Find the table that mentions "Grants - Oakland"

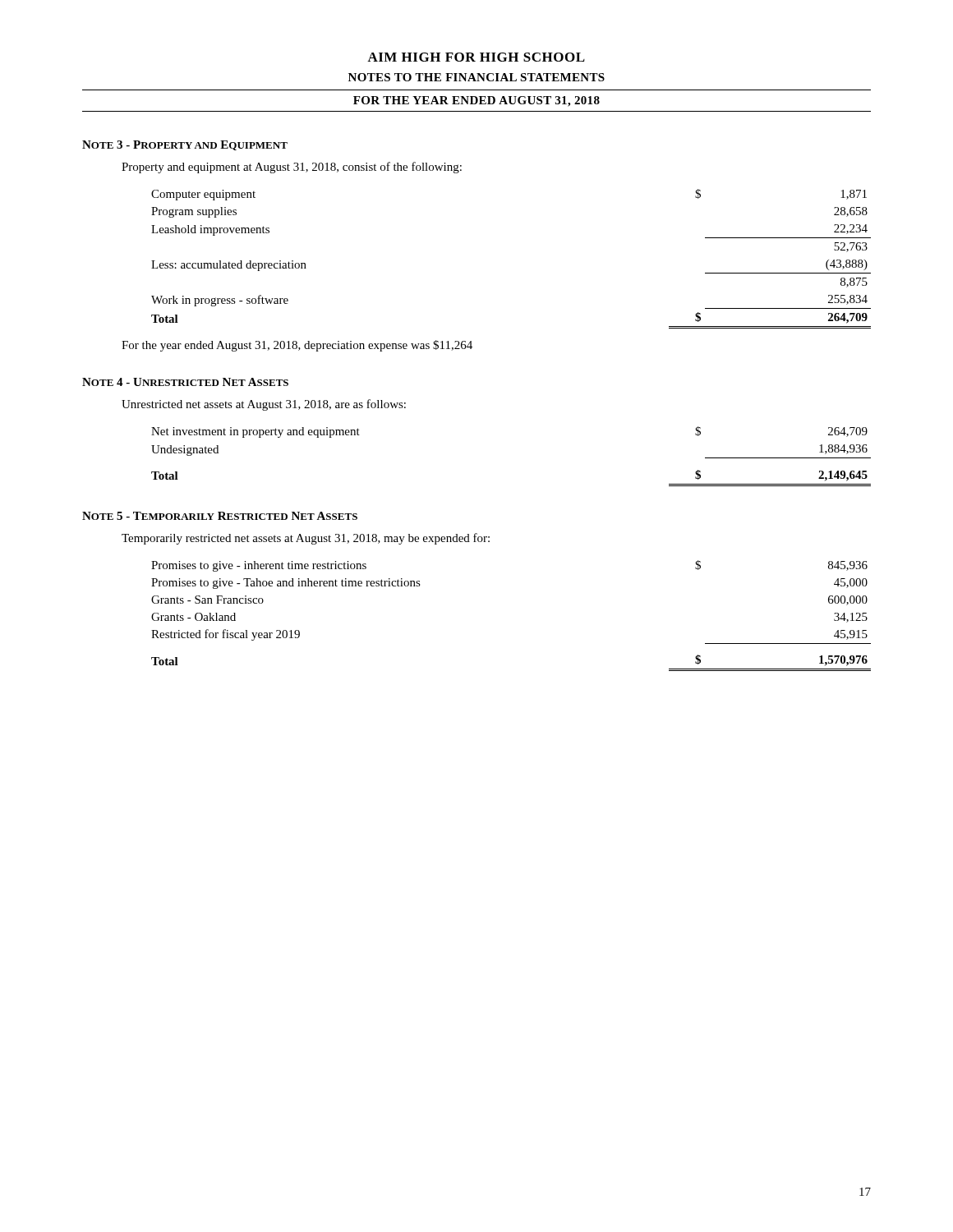476,614
